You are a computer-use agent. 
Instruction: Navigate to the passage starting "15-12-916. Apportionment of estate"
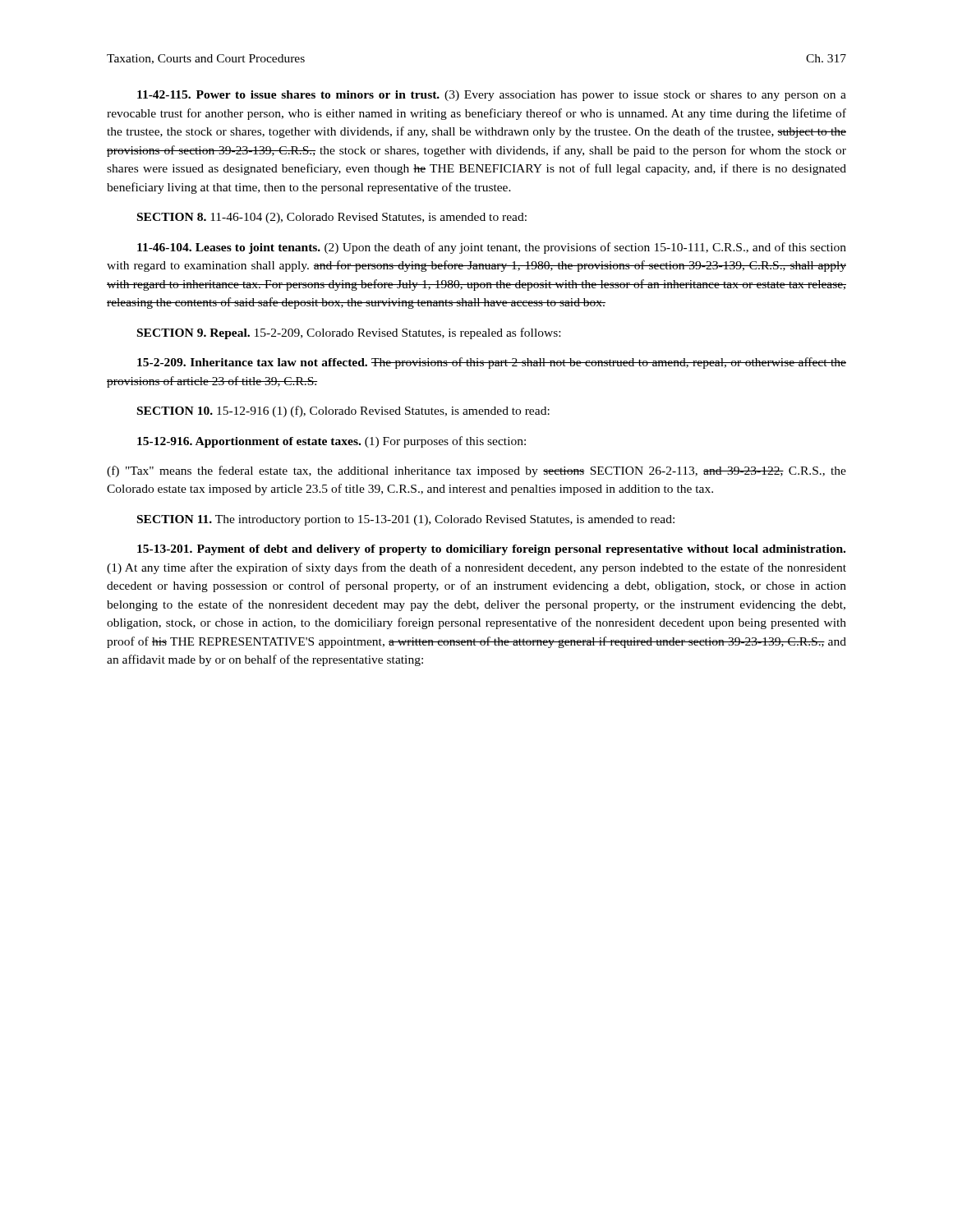coord(476,441)
